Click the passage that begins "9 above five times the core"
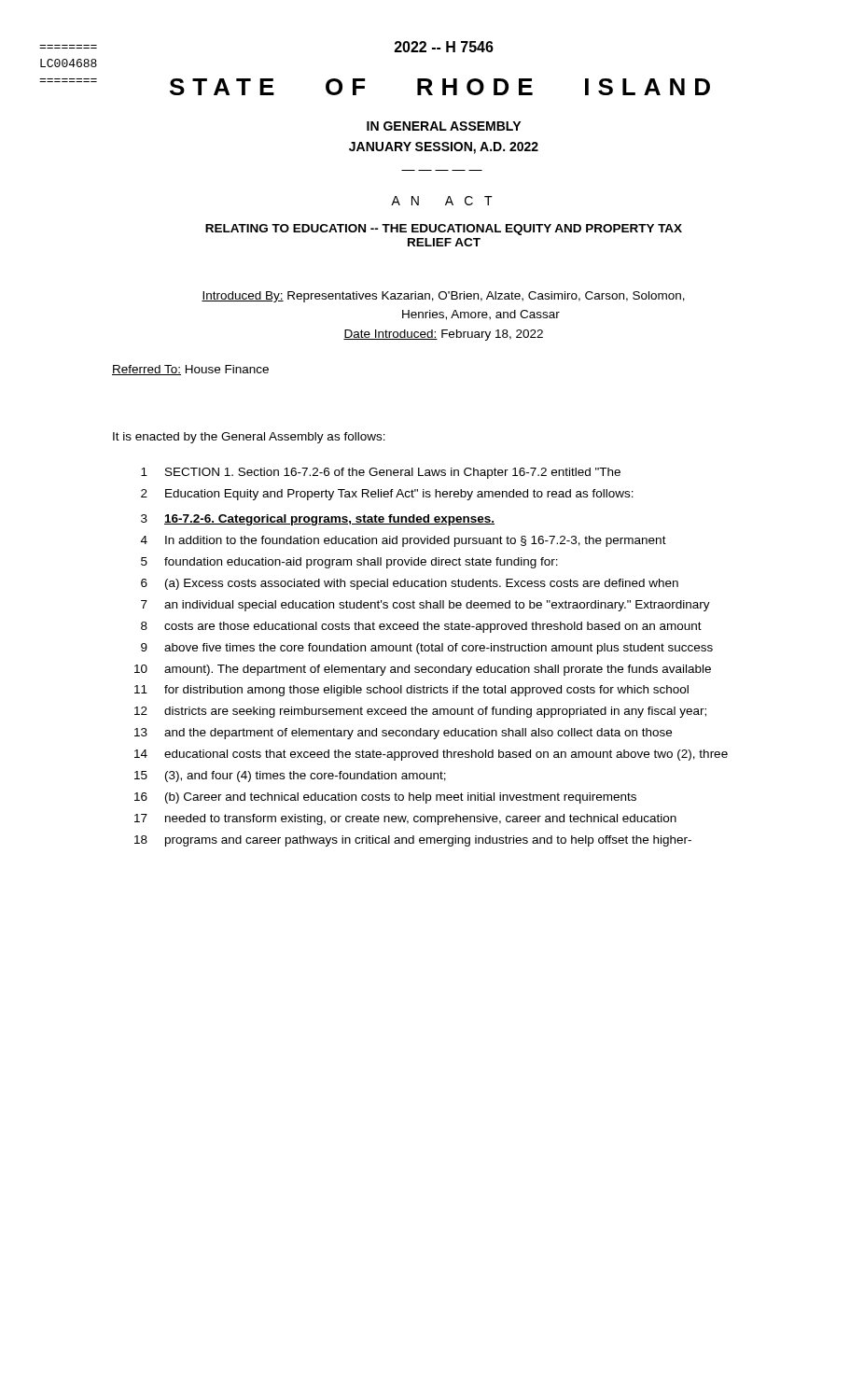 point(444,648)
